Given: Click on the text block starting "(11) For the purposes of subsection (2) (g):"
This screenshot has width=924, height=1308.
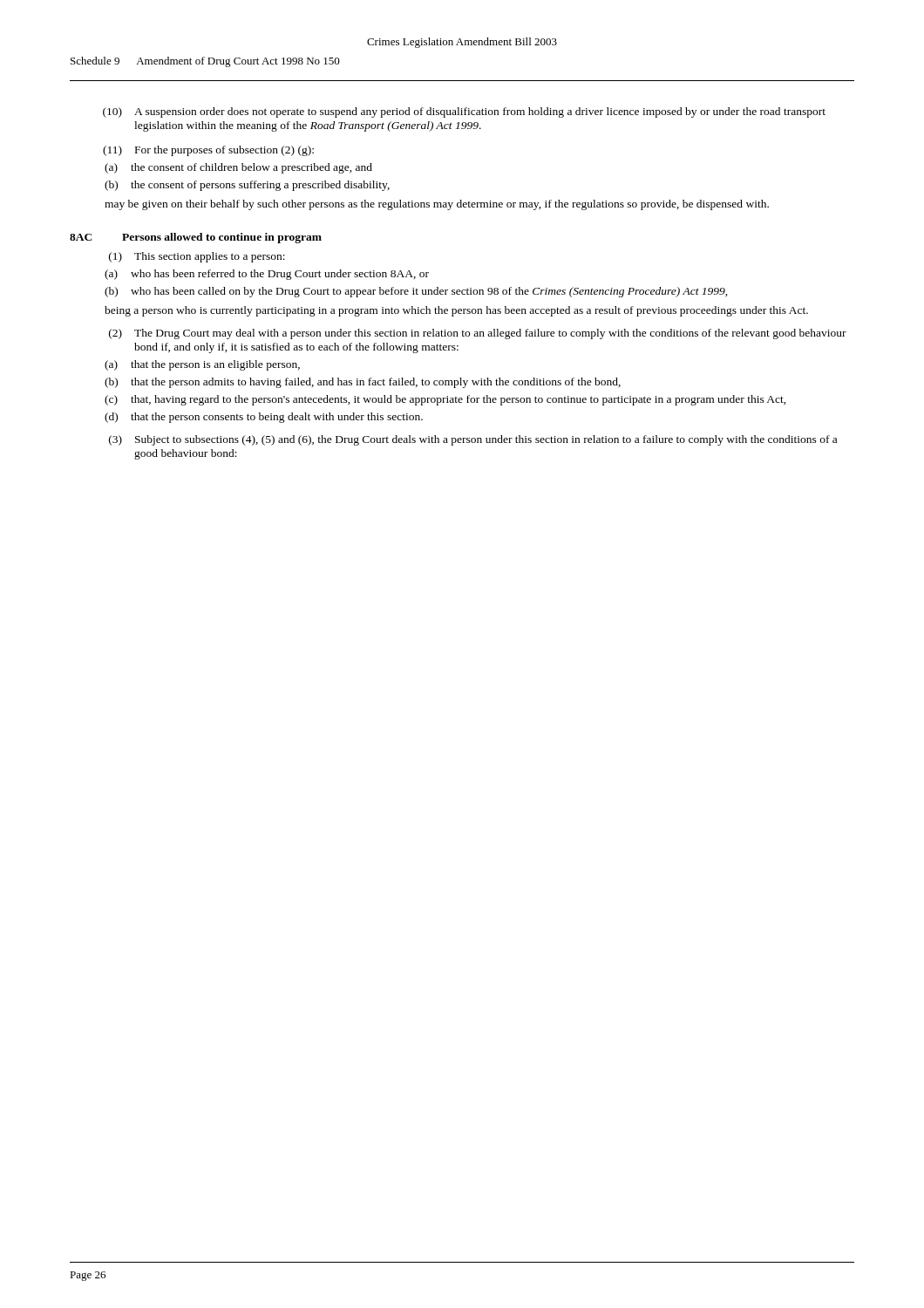Looking at the screenshot, I should pos(208,151).
